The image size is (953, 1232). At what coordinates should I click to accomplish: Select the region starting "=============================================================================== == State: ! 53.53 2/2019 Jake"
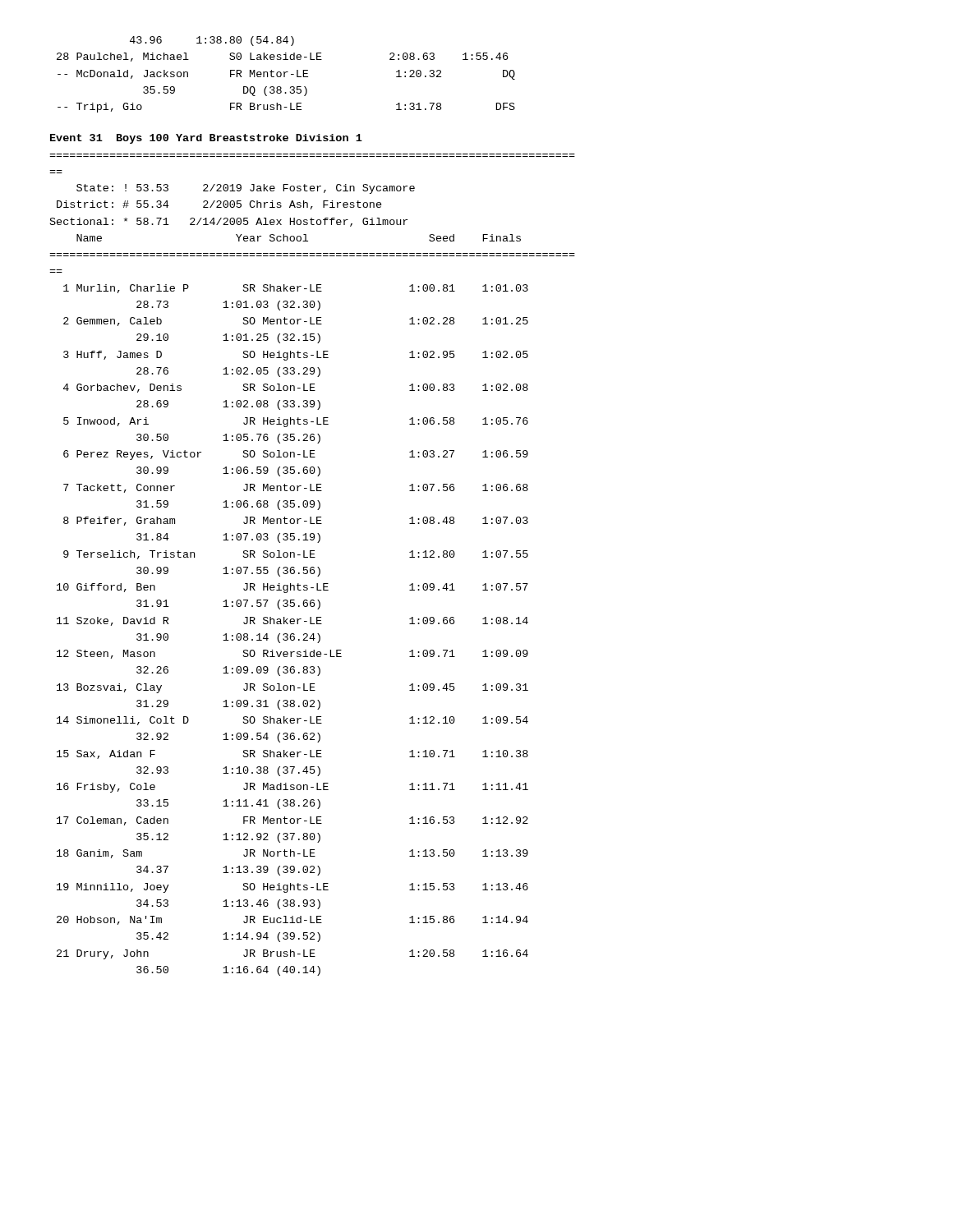[246, 189]
